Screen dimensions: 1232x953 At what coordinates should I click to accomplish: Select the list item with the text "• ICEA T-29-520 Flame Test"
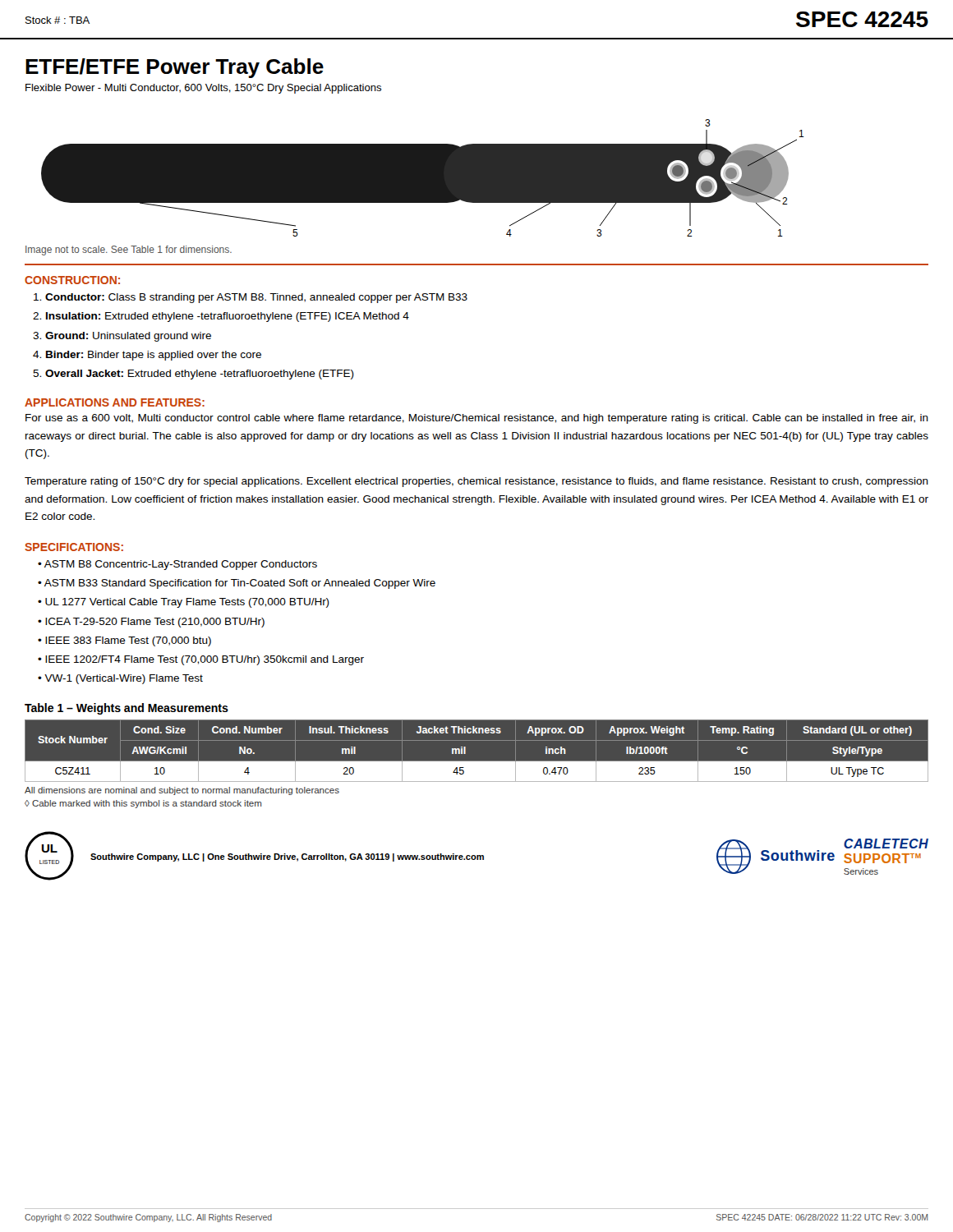coord(151,621)
